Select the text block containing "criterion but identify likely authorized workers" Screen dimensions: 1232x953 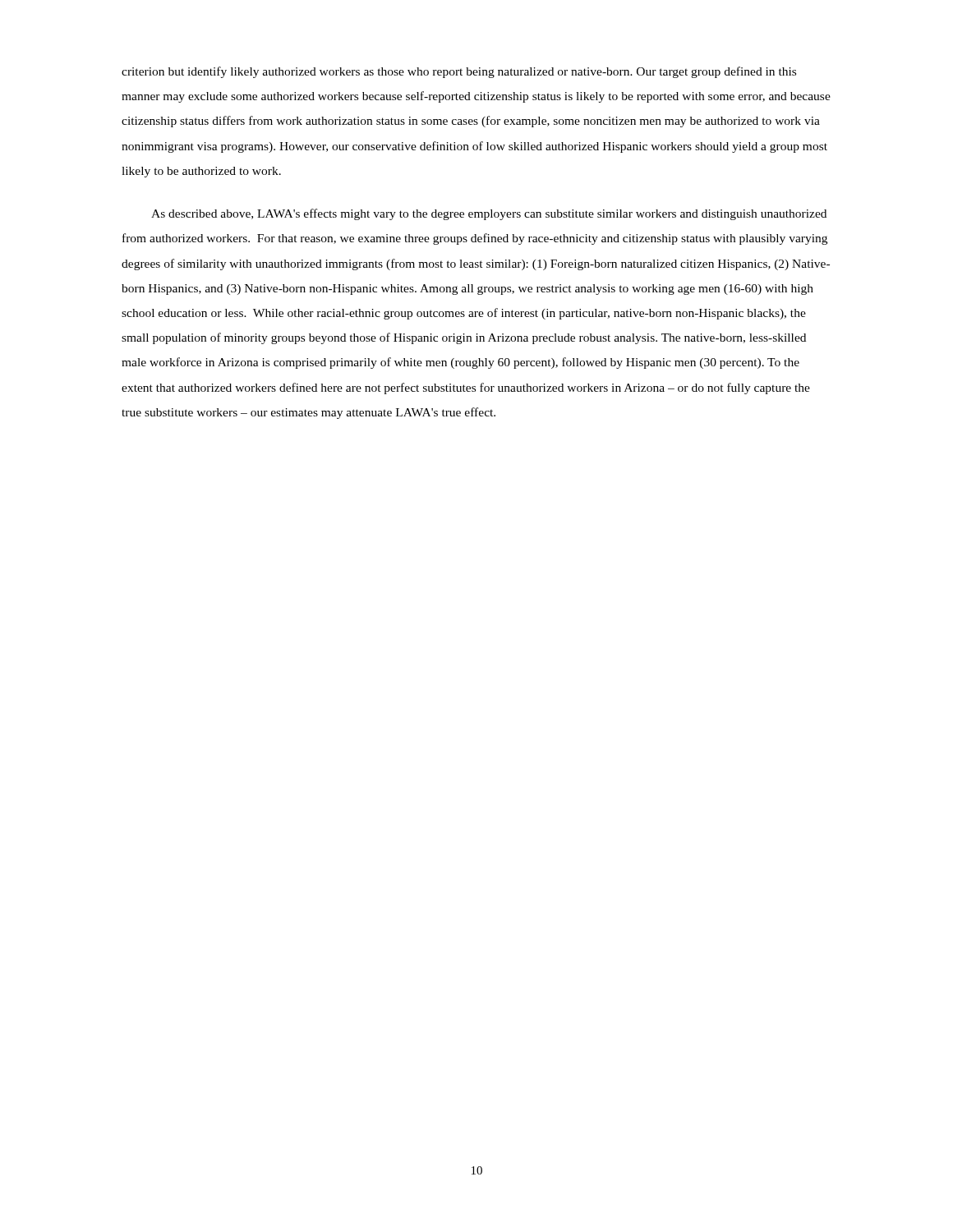pyautogui.click(x=476, y=121)
